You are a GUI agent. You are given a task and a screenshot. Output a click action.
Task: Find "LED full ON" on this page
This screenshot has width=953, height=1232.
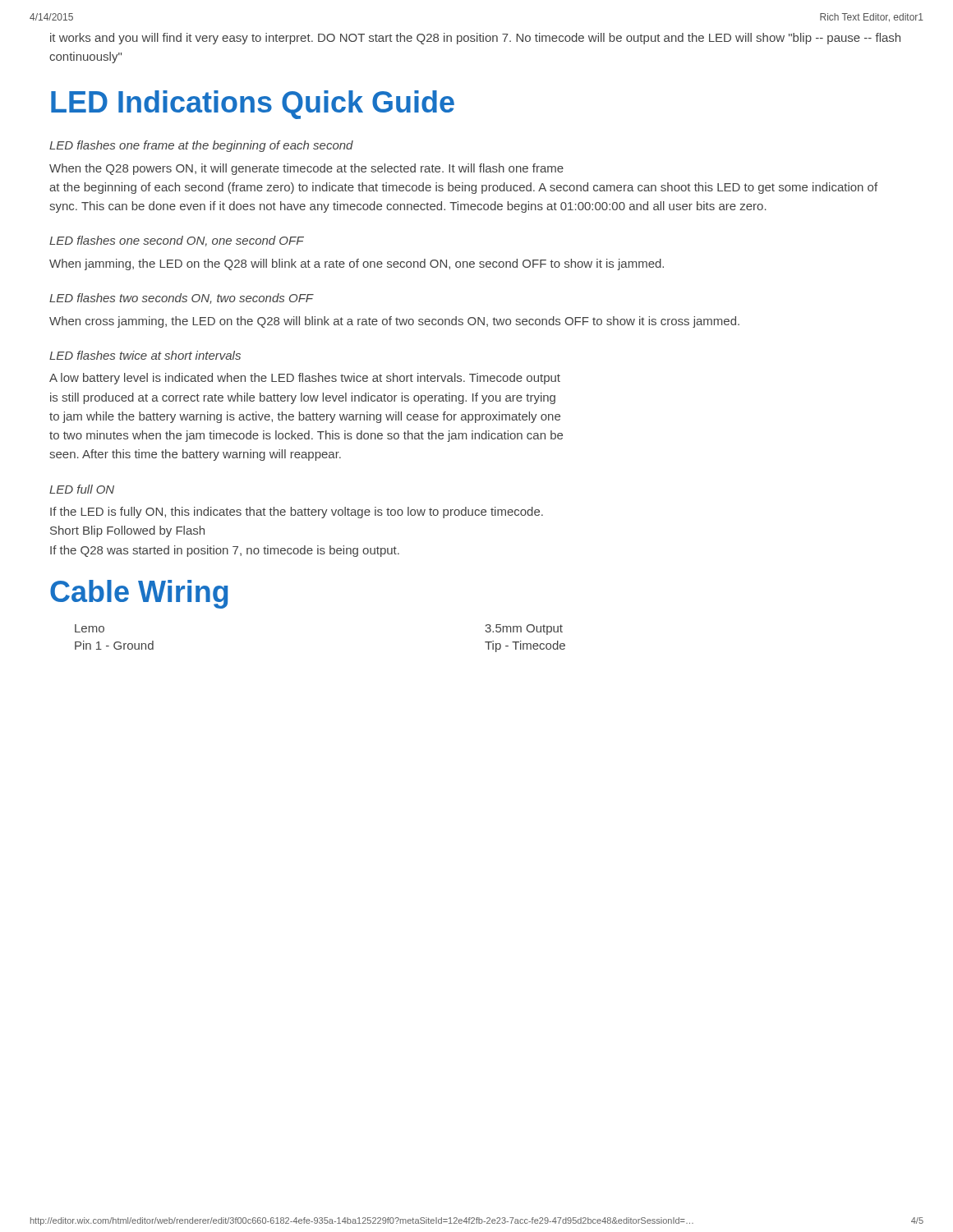[82, 489]
